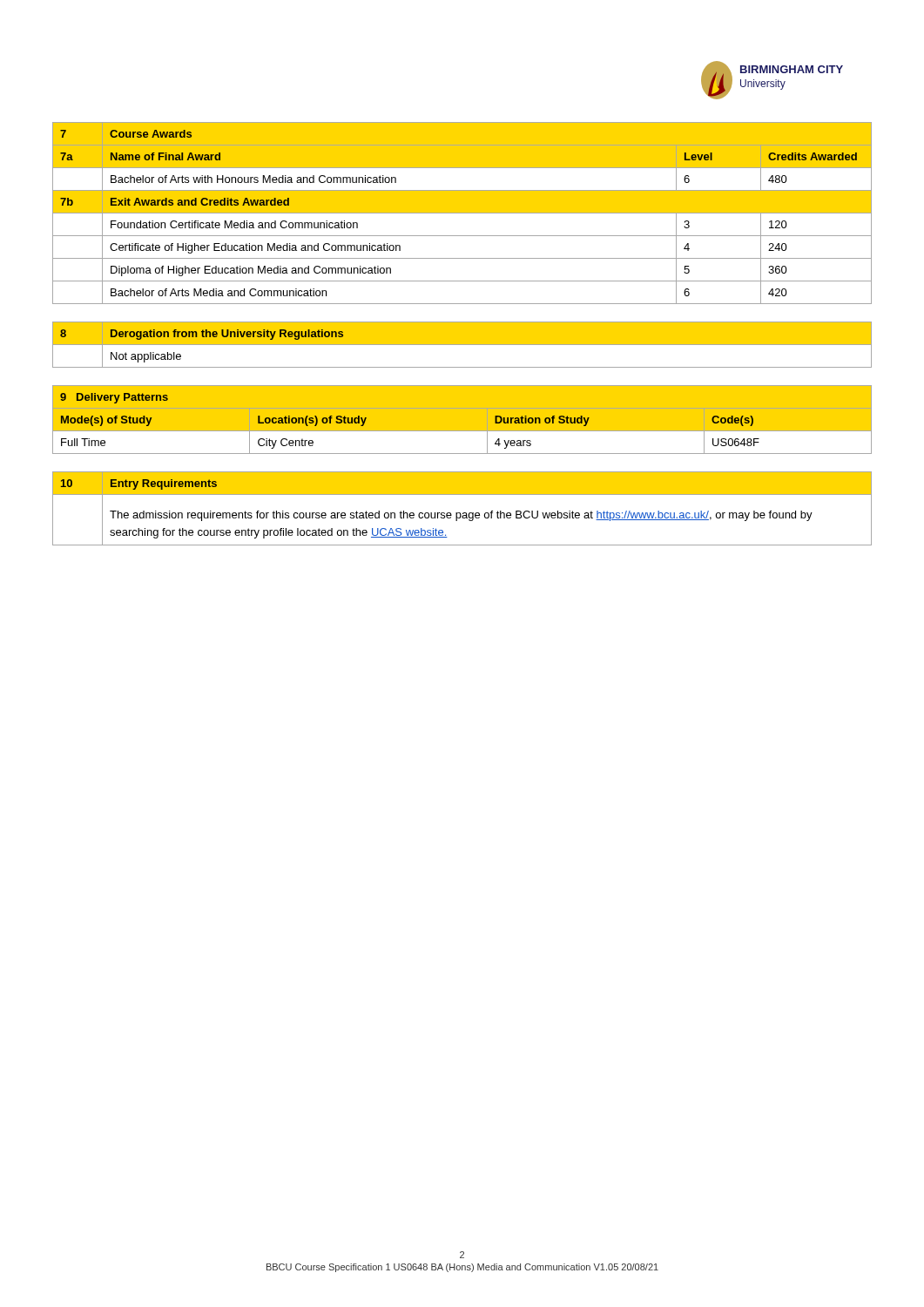Find the table that mentions "Entry Requirements"
Image resolution: width=924 pixels, height=1307 pixels.
click(x=462, y=508)
